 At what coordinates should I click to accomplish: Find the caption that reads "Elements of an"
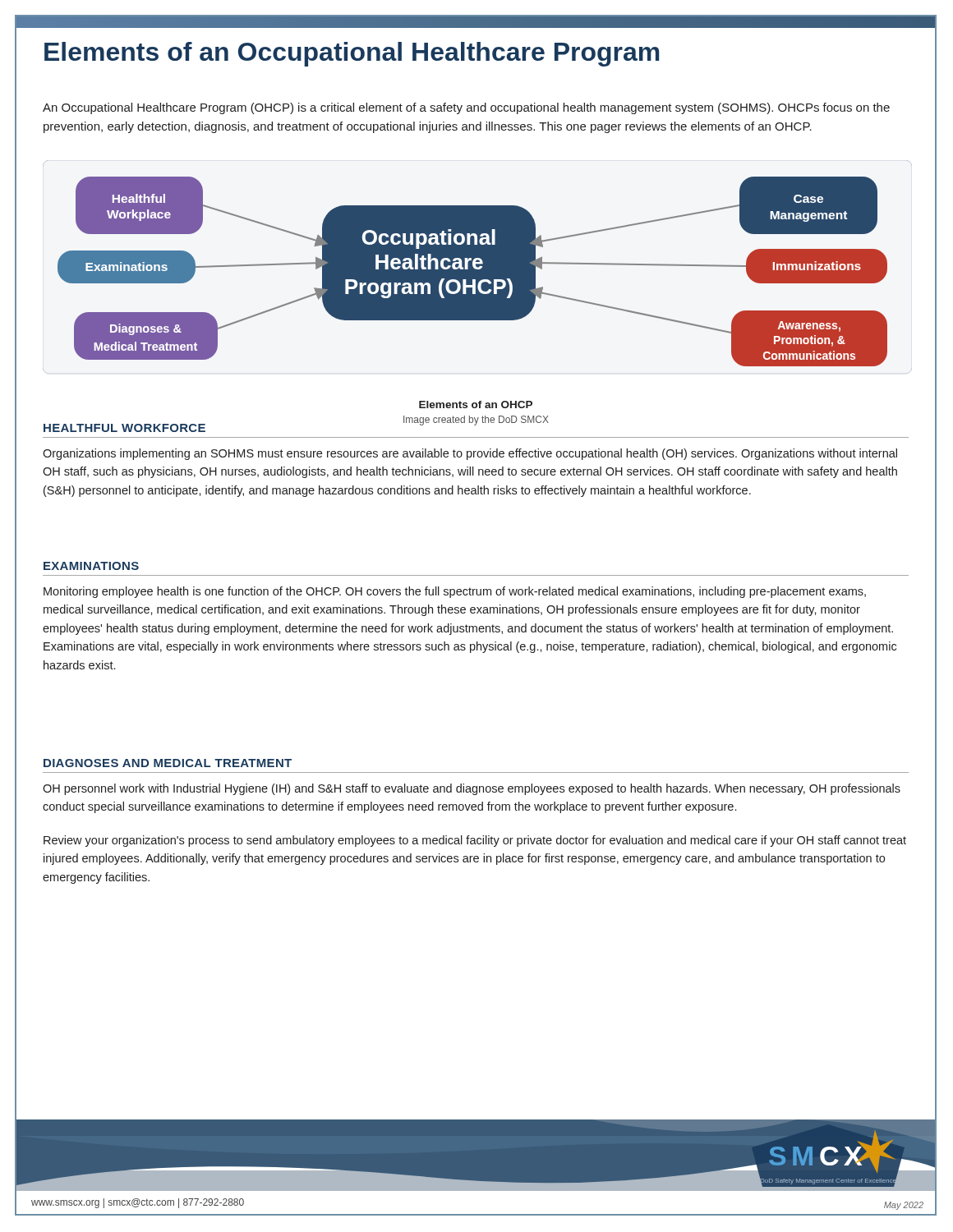[x=476, y=412]
